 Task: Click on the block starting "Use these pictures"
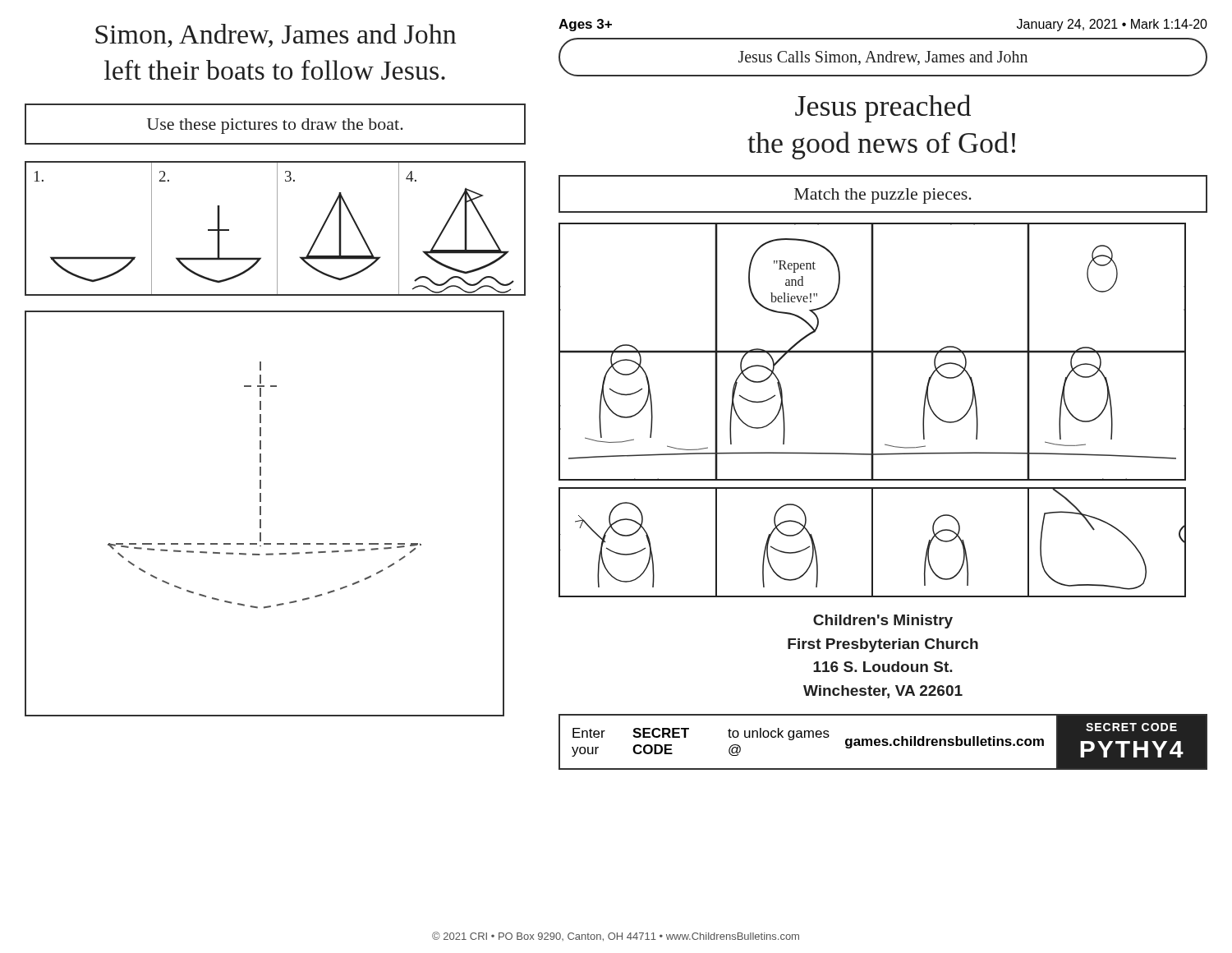point(275,124)
